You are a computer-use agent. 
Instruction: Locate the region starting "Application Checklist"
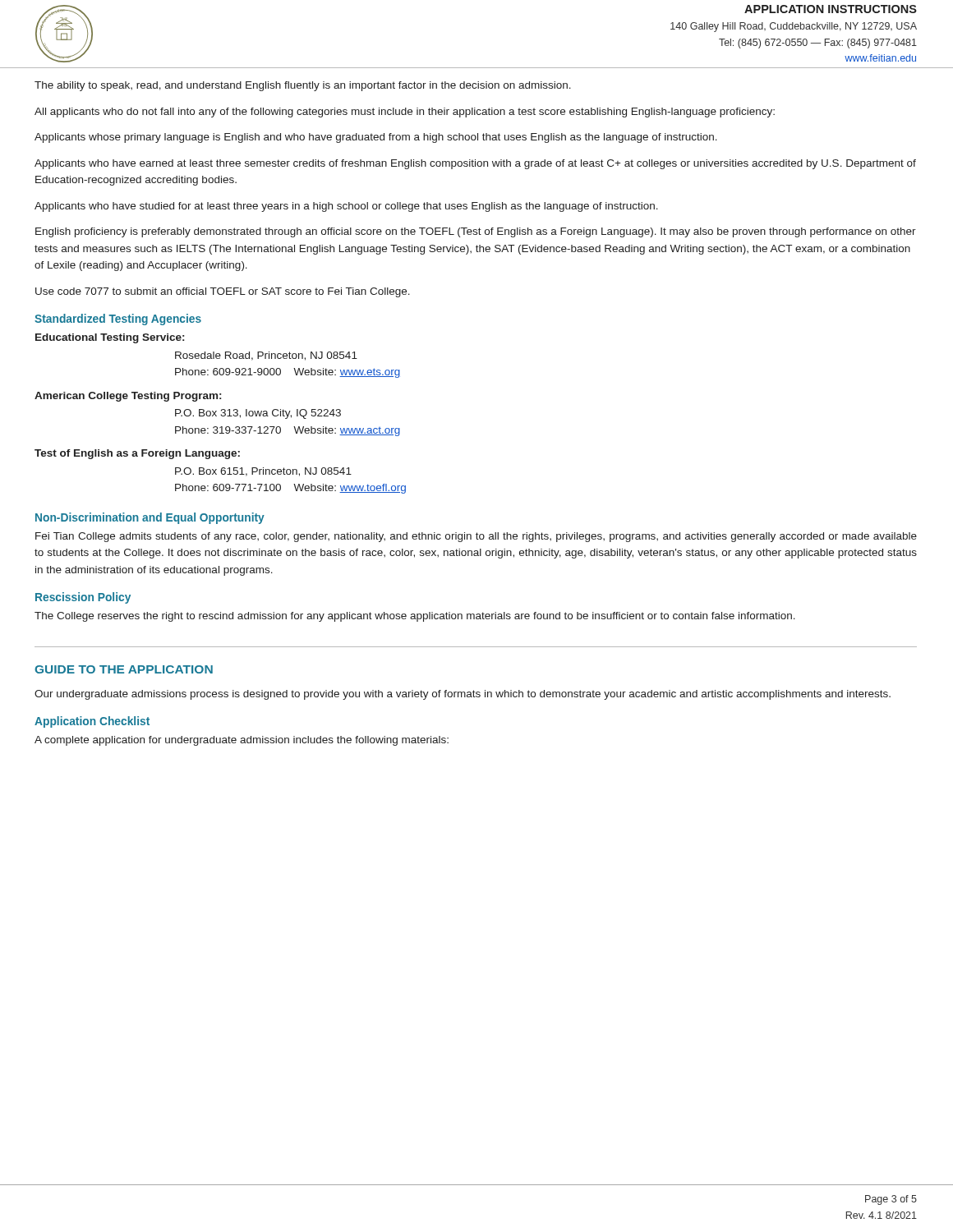(92, 722)
